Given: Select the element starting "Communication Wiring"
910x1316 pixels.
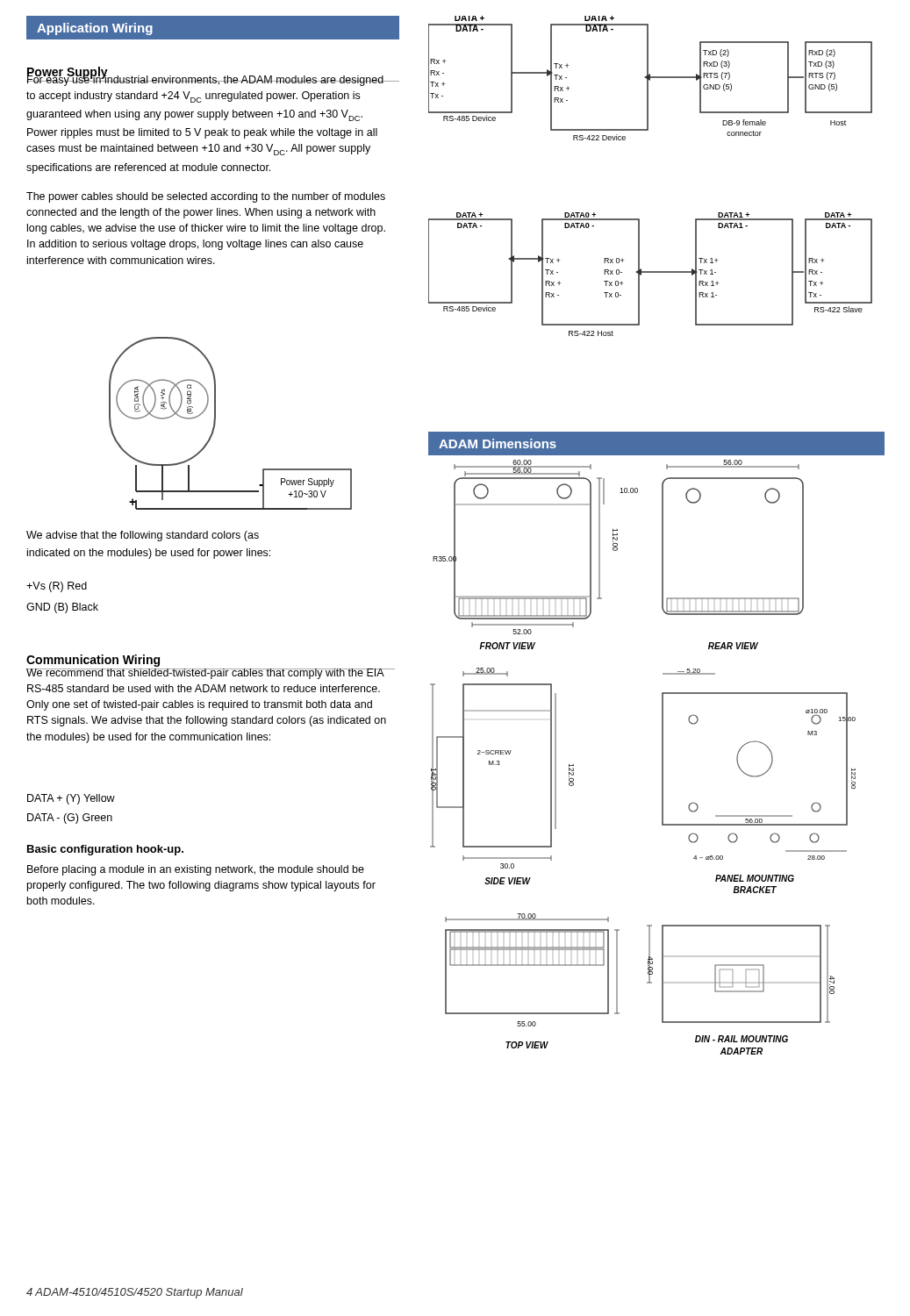Looking at the screenshot, I should 211,661.
